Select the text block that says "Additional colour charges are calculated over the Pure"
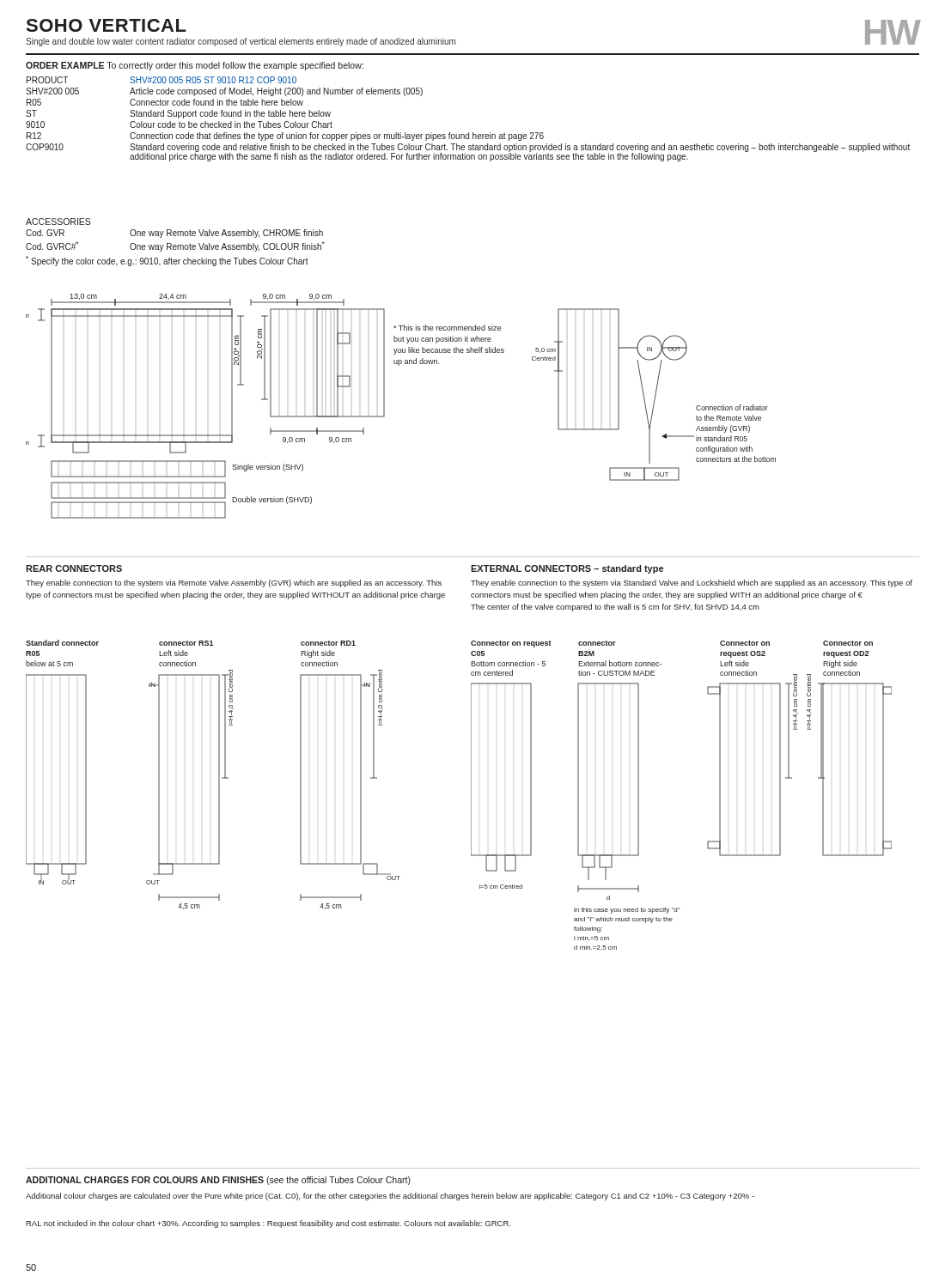 (390, 1196)
